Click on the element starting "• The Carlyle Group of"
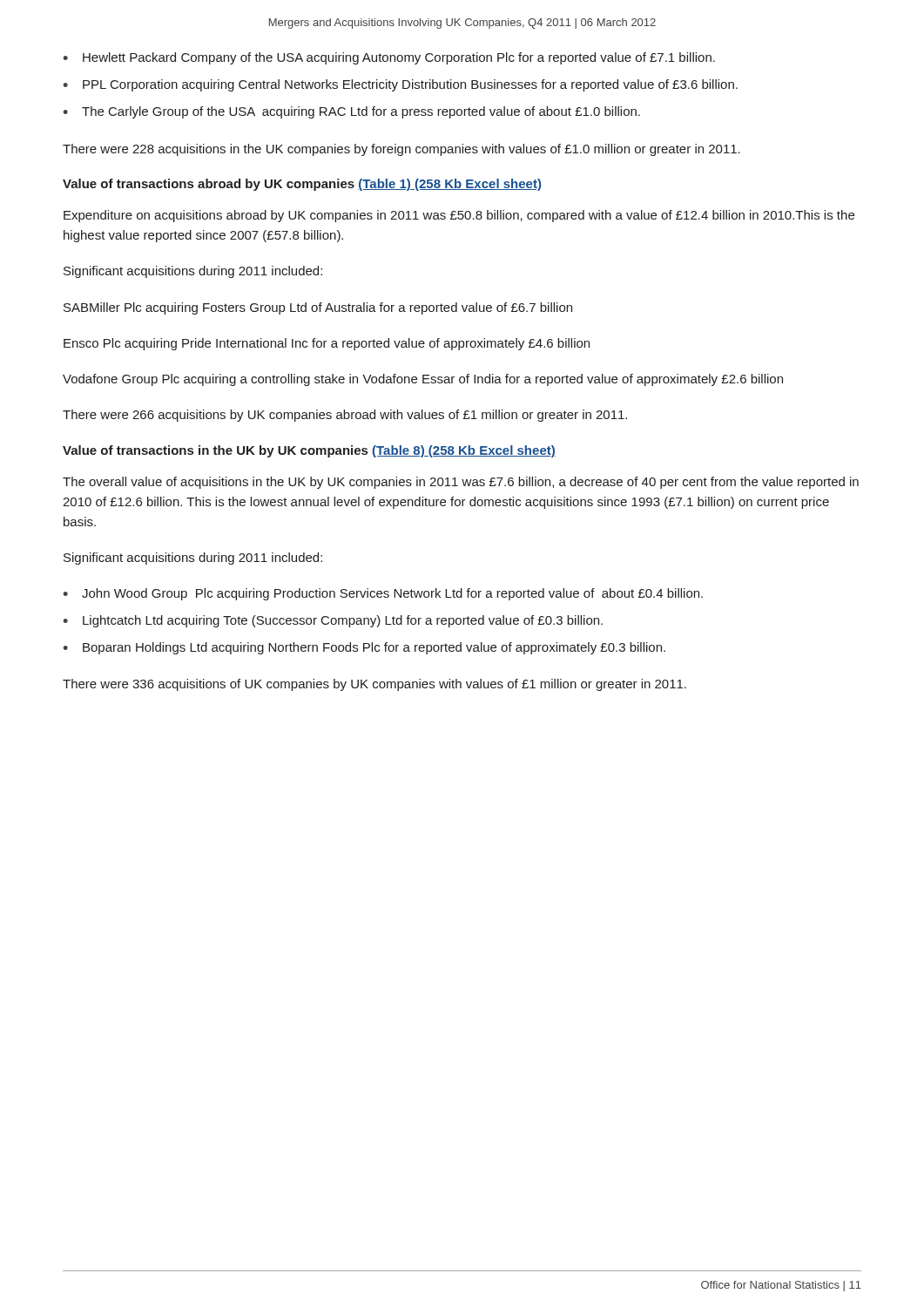 coord(462,113)
